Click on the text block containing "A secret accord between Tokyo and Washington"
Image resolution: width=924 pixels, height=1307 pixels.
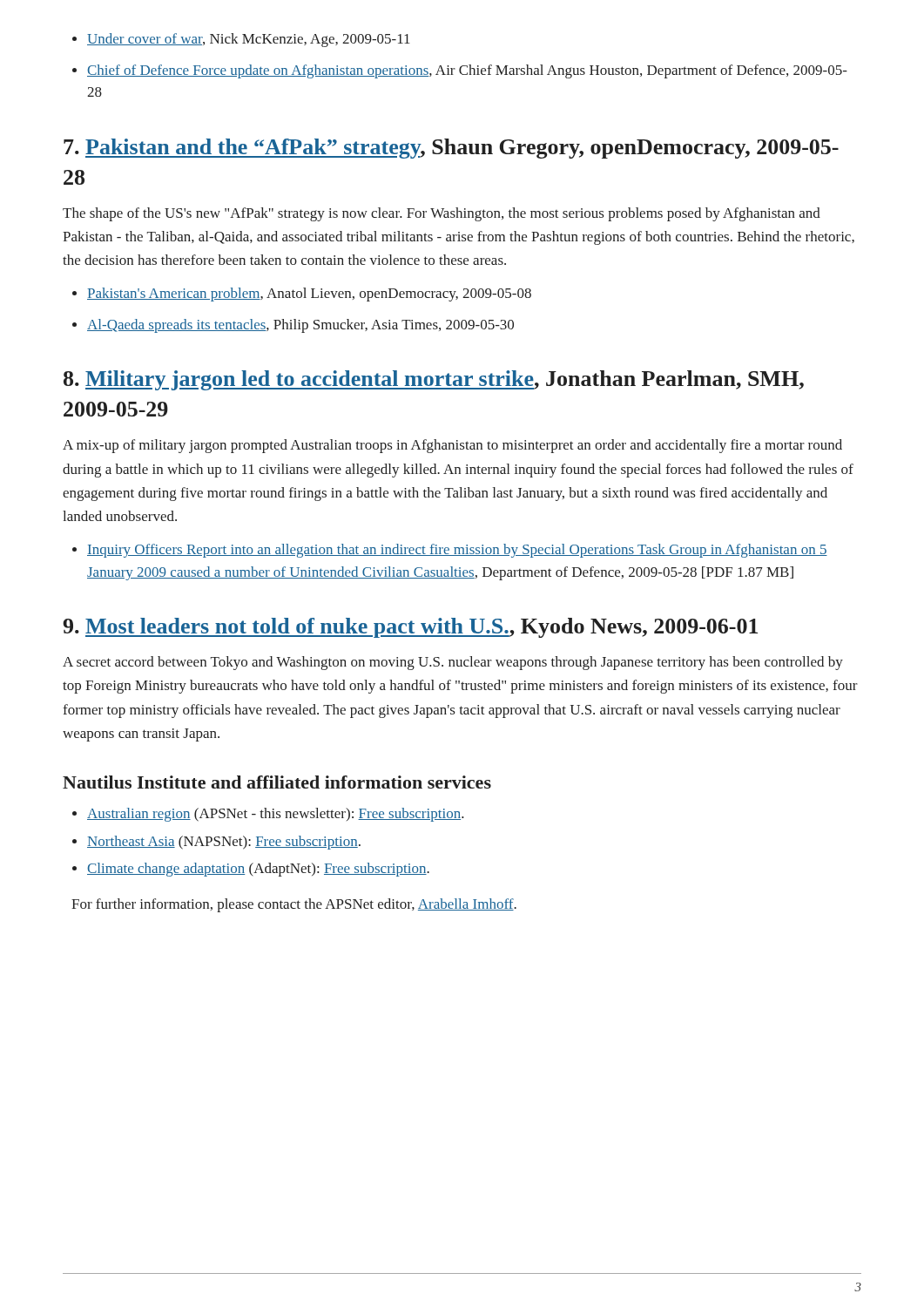(x=460, y=698)
